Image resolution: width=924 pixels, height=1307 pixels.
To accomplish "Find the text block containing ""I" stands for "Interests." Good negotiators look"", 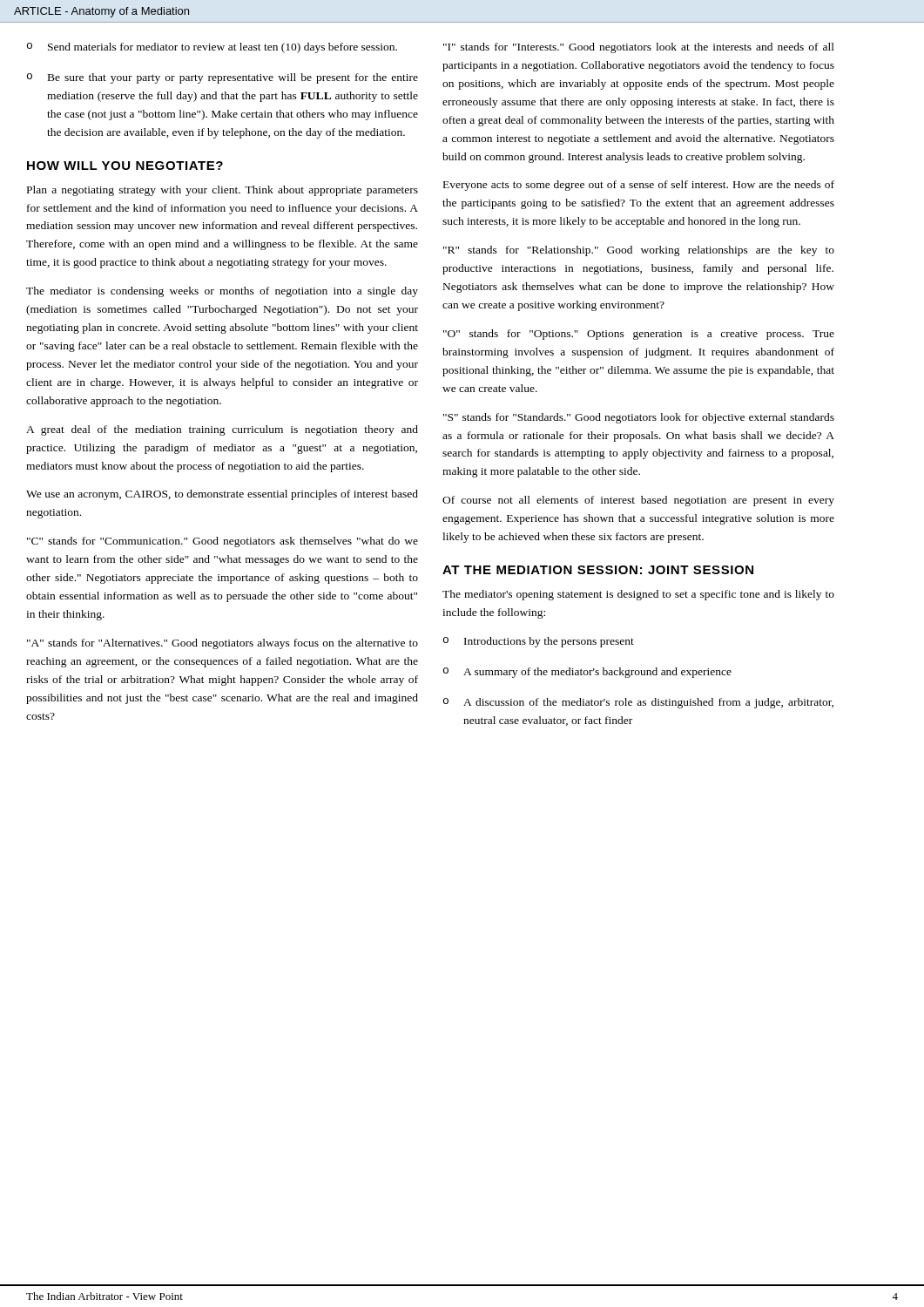I will [x=638, y=101].
